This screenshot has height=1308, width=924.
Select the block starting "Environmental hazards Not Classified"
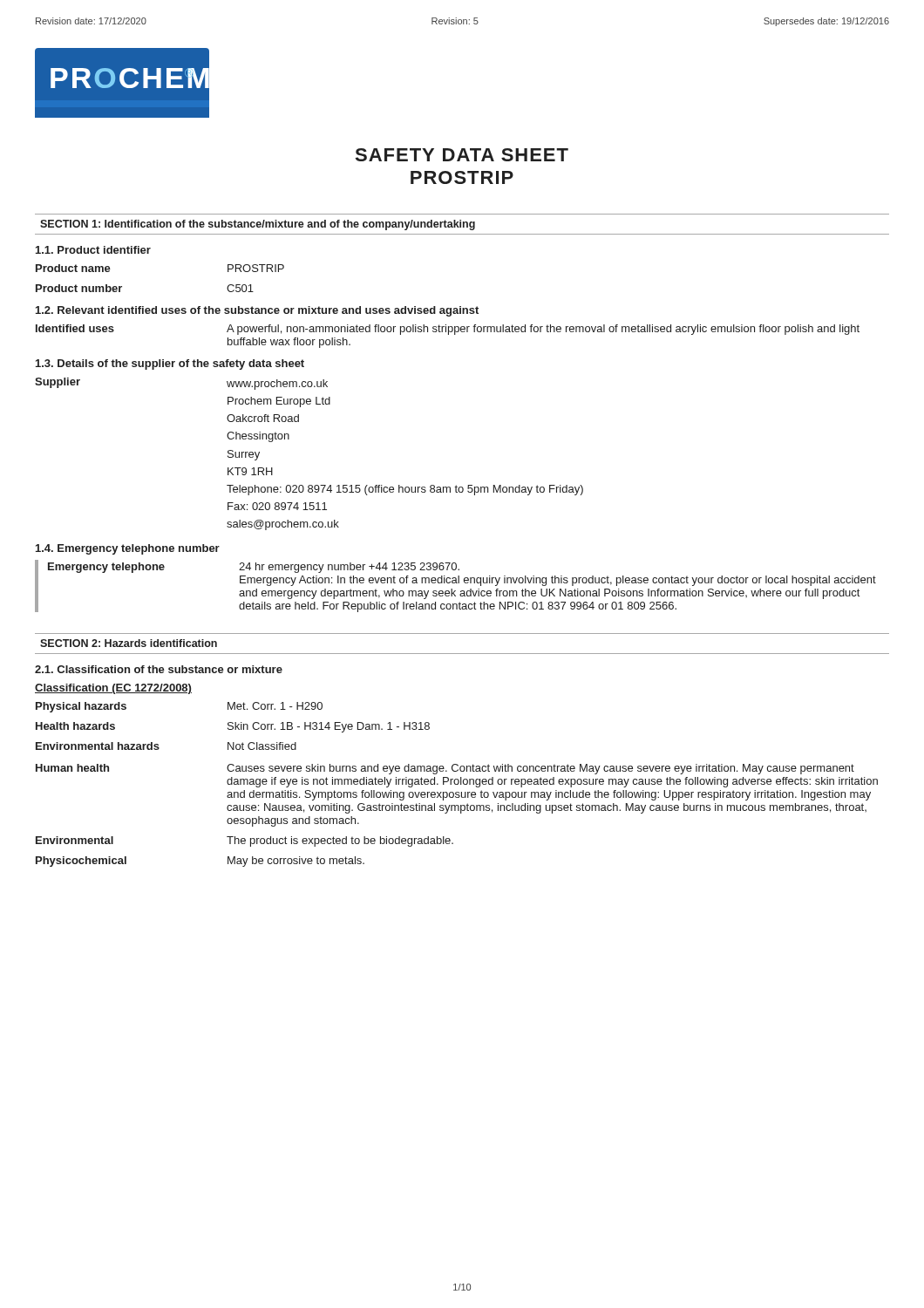[x=99, y=746]
